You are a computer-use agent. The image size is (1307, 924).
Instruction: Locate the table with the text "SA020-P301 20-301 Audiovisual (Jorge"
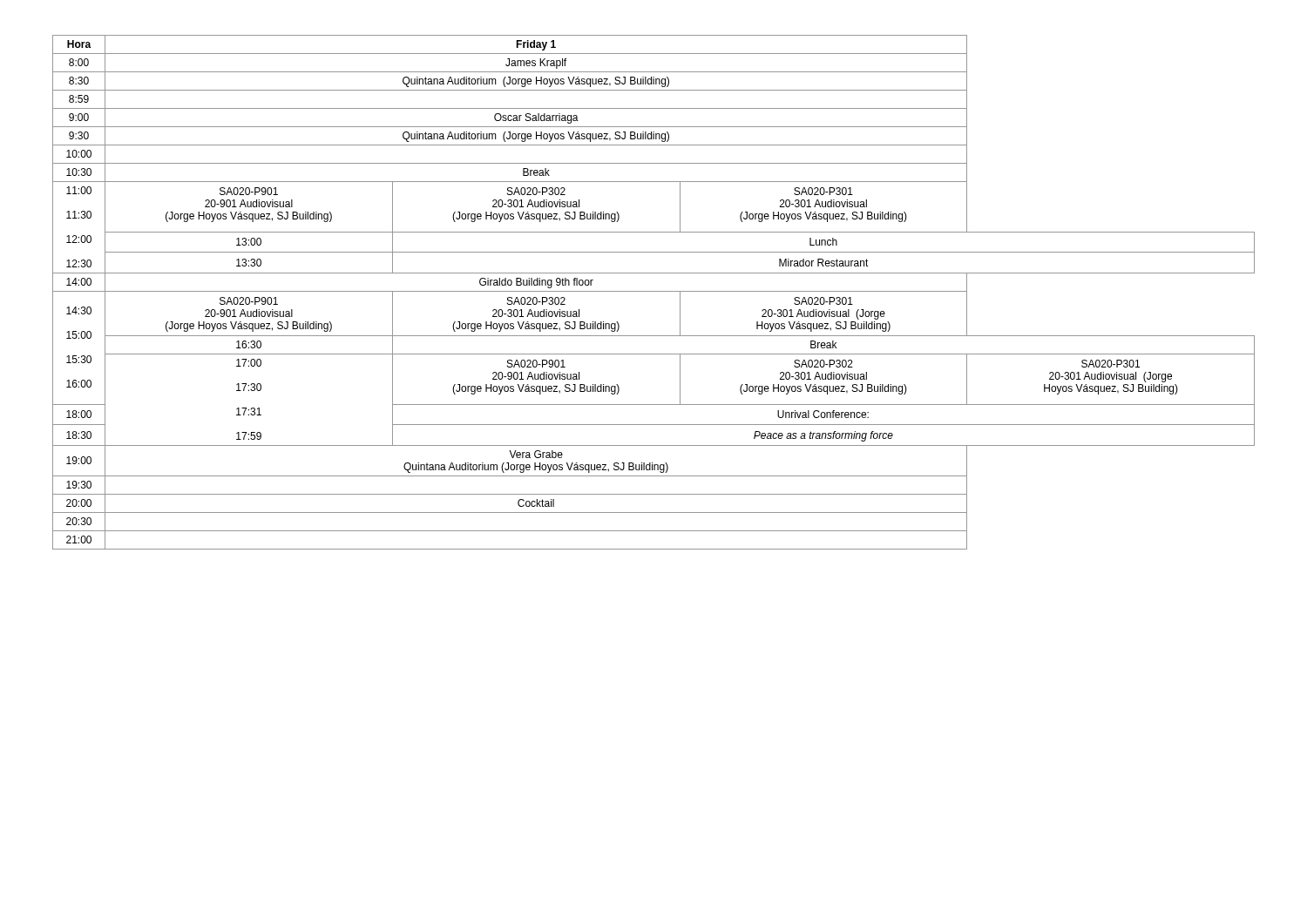(654, 292)
